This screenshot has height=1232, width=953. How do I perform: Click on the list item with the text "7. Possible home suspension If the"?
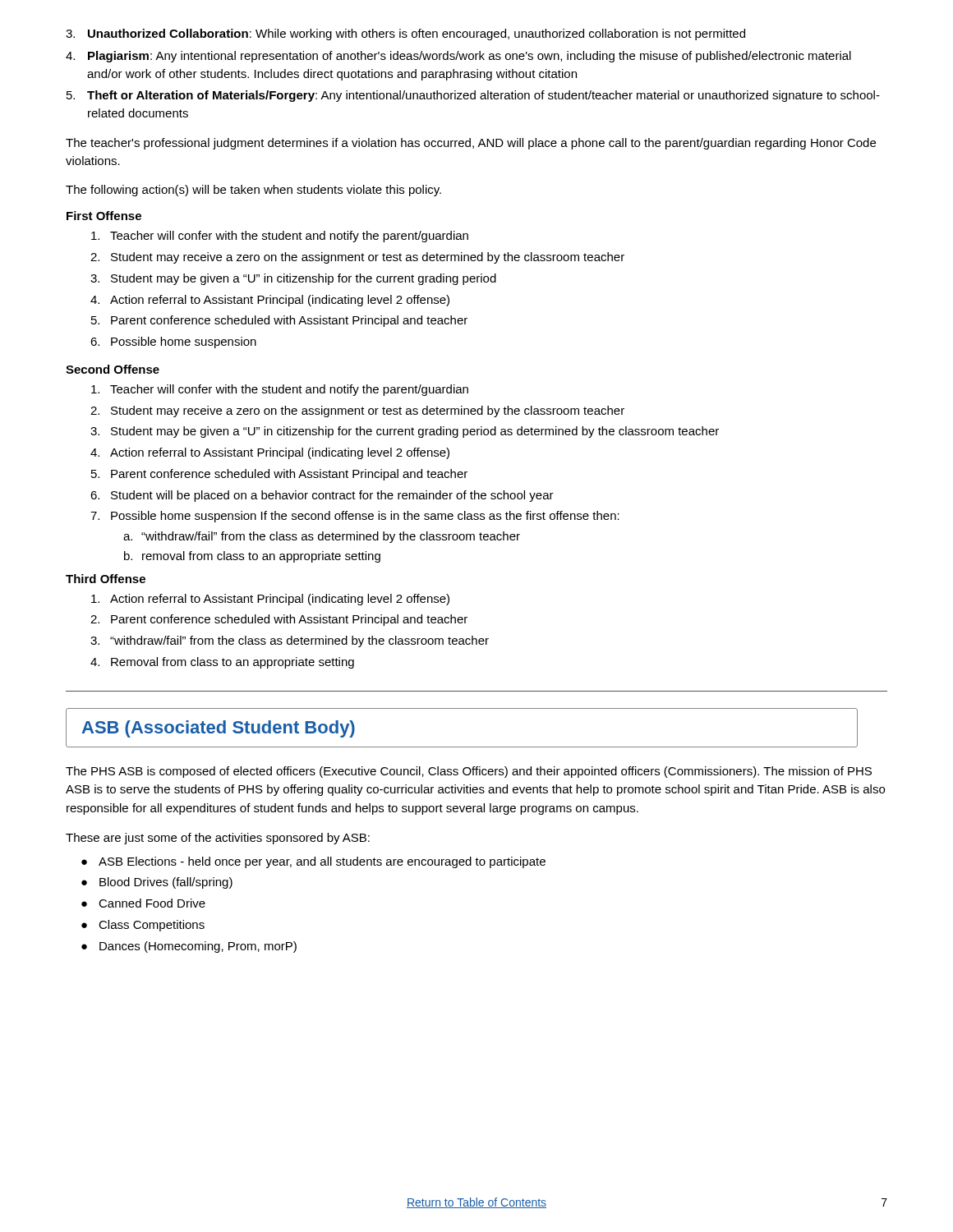pos(355,537)
